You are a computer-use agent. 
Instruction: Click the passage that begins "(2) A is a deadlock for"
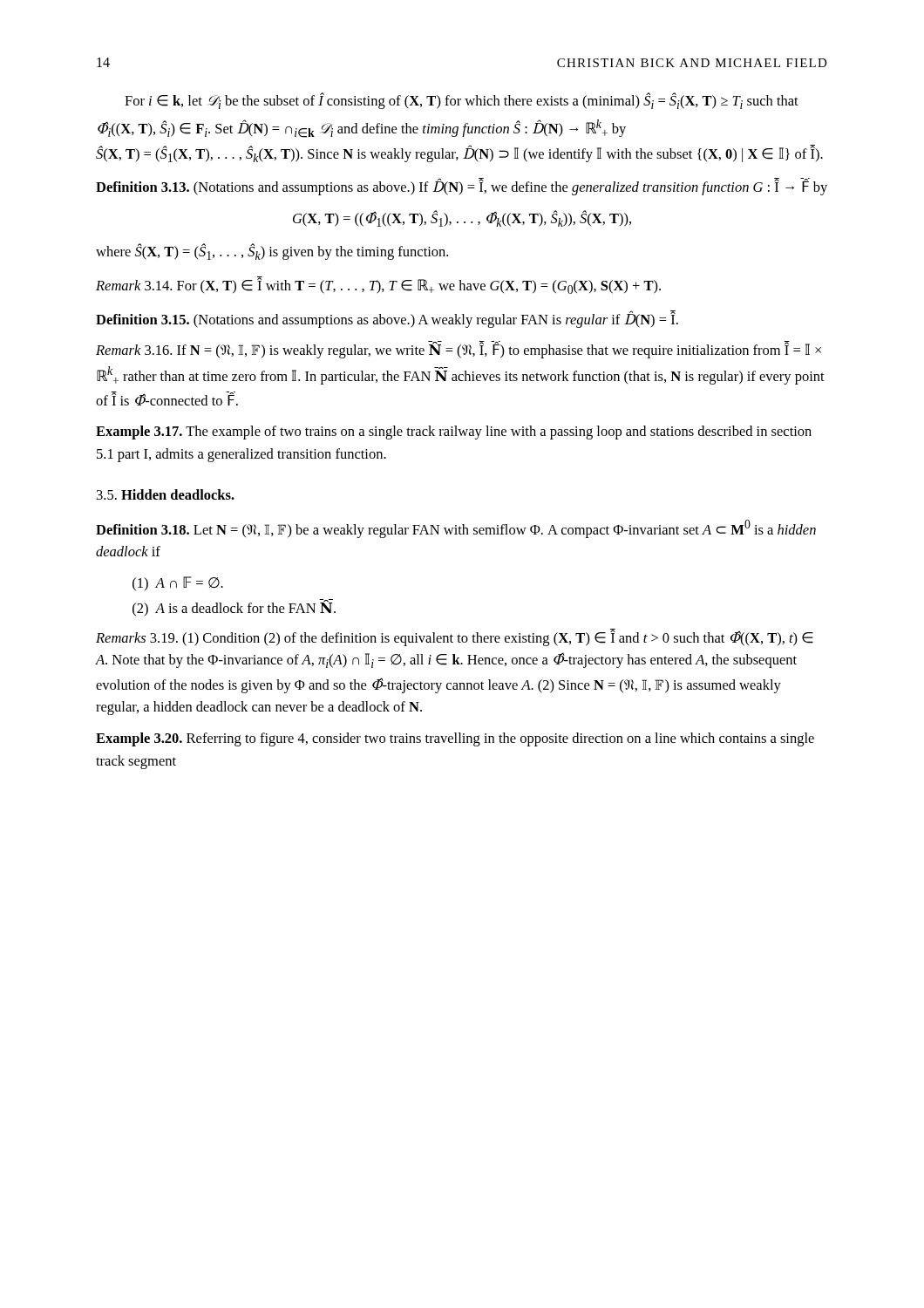[x=234, y=608]
